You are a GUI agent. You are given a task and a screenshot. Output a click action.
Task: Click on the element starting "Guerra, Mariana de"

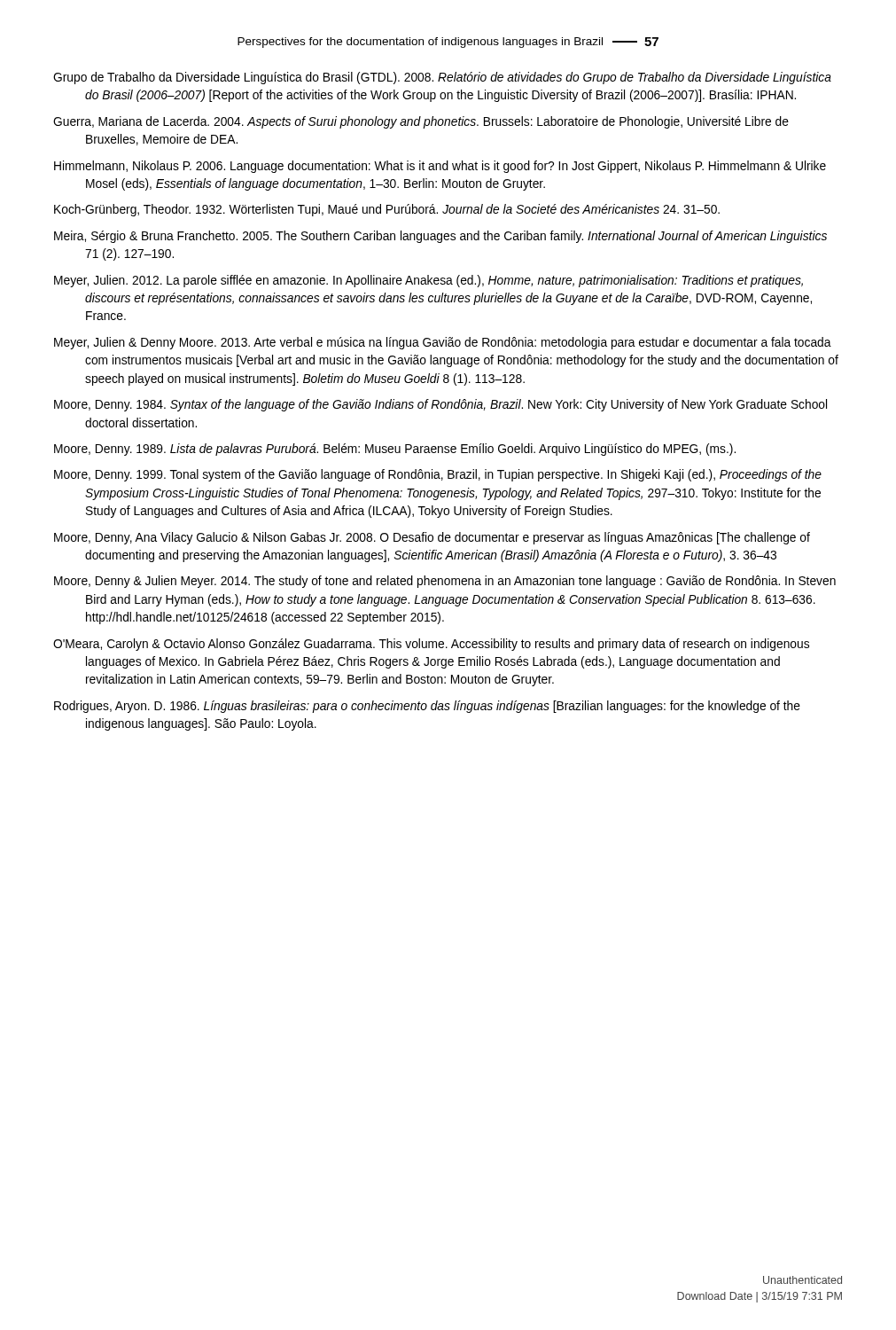pyautogui.click(x=421, y=131)
